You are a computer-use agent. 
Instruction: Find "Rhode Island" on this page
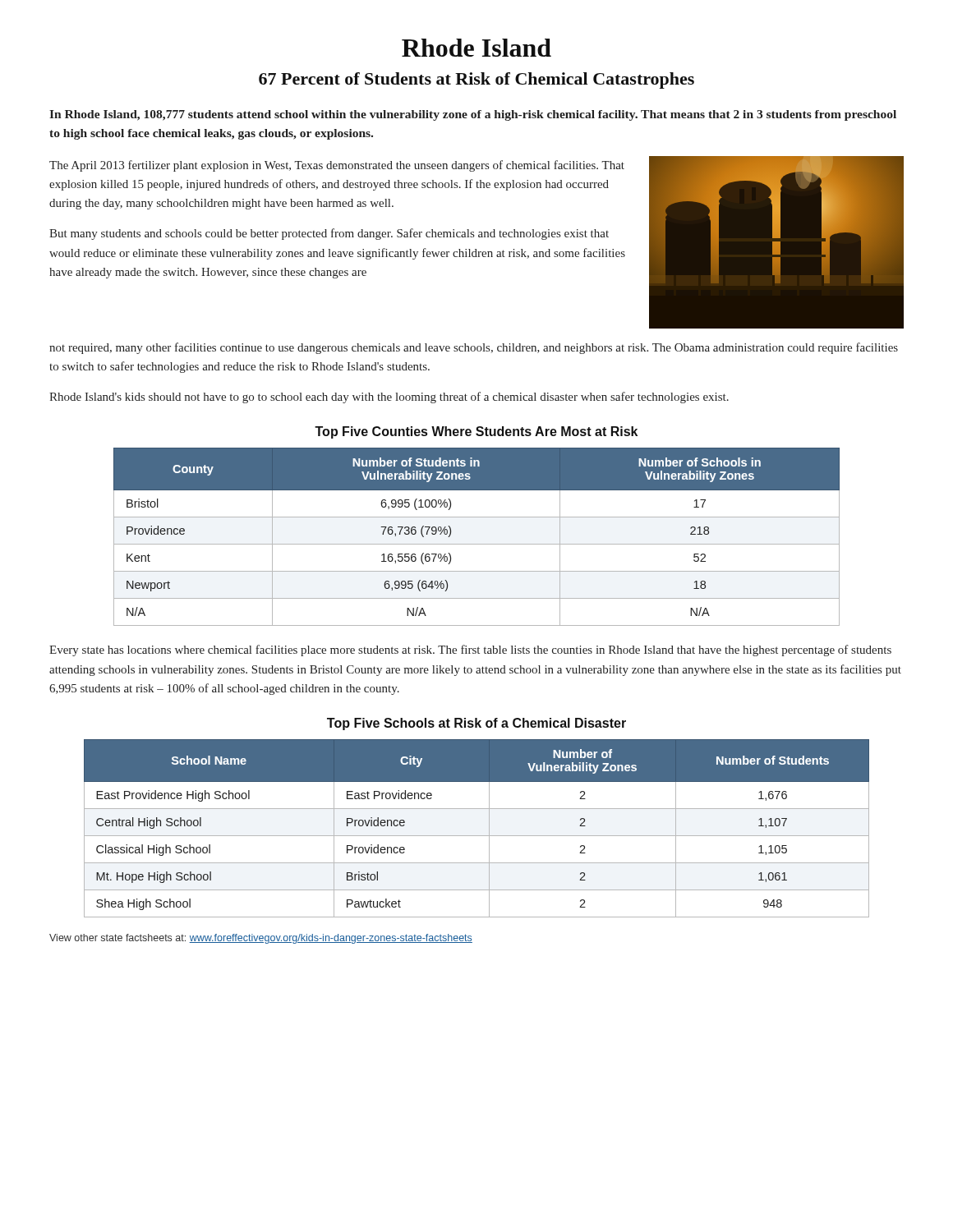click(476, 48)
